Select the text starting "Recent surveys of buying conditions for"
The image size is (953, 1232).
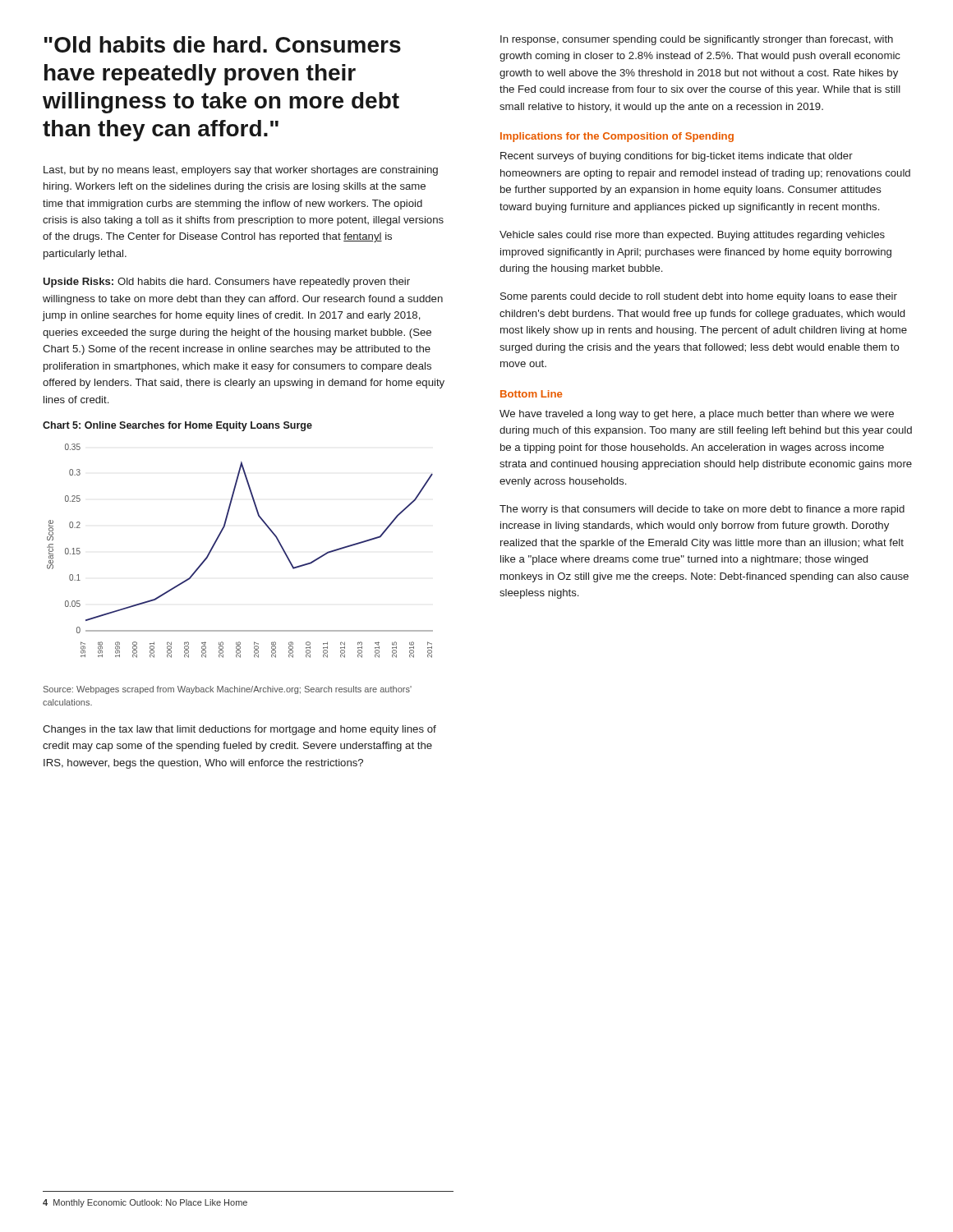(x=705, y=181)
